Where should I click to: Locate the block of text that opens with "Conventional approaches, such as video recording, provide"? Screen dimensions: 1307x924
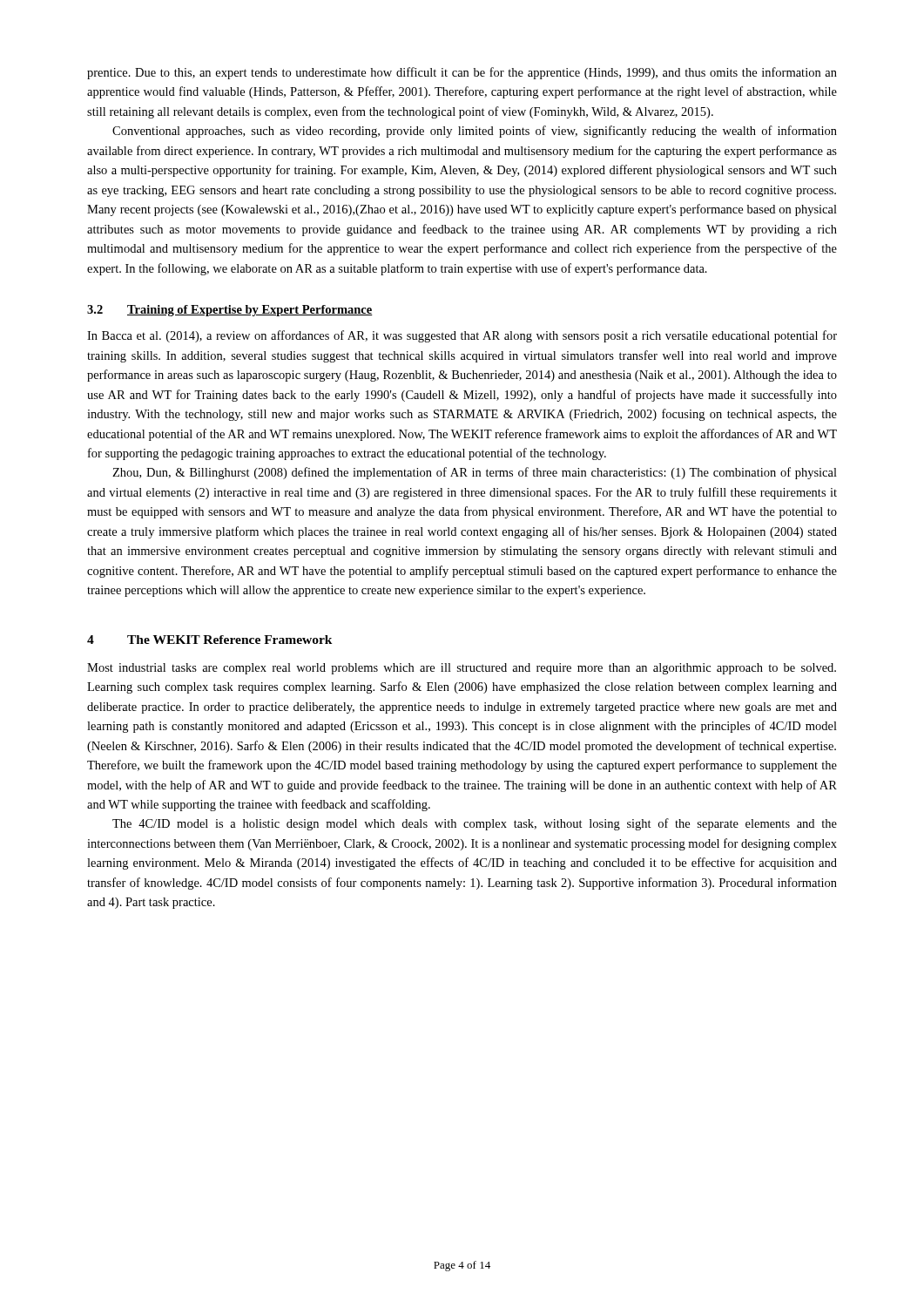coord(462,200)
